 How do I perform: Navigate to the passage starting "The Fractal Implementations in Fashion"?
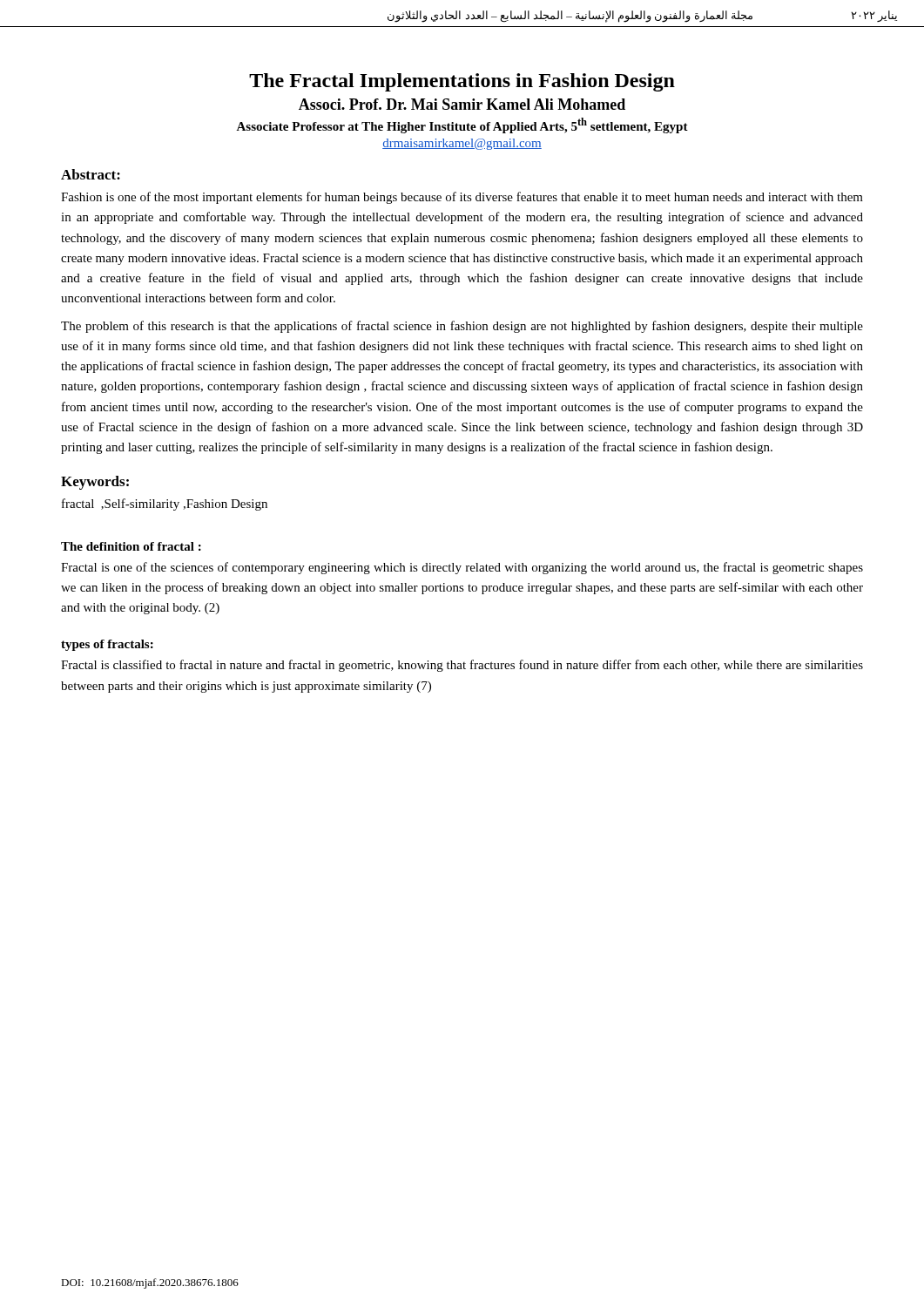click(462, 110)
